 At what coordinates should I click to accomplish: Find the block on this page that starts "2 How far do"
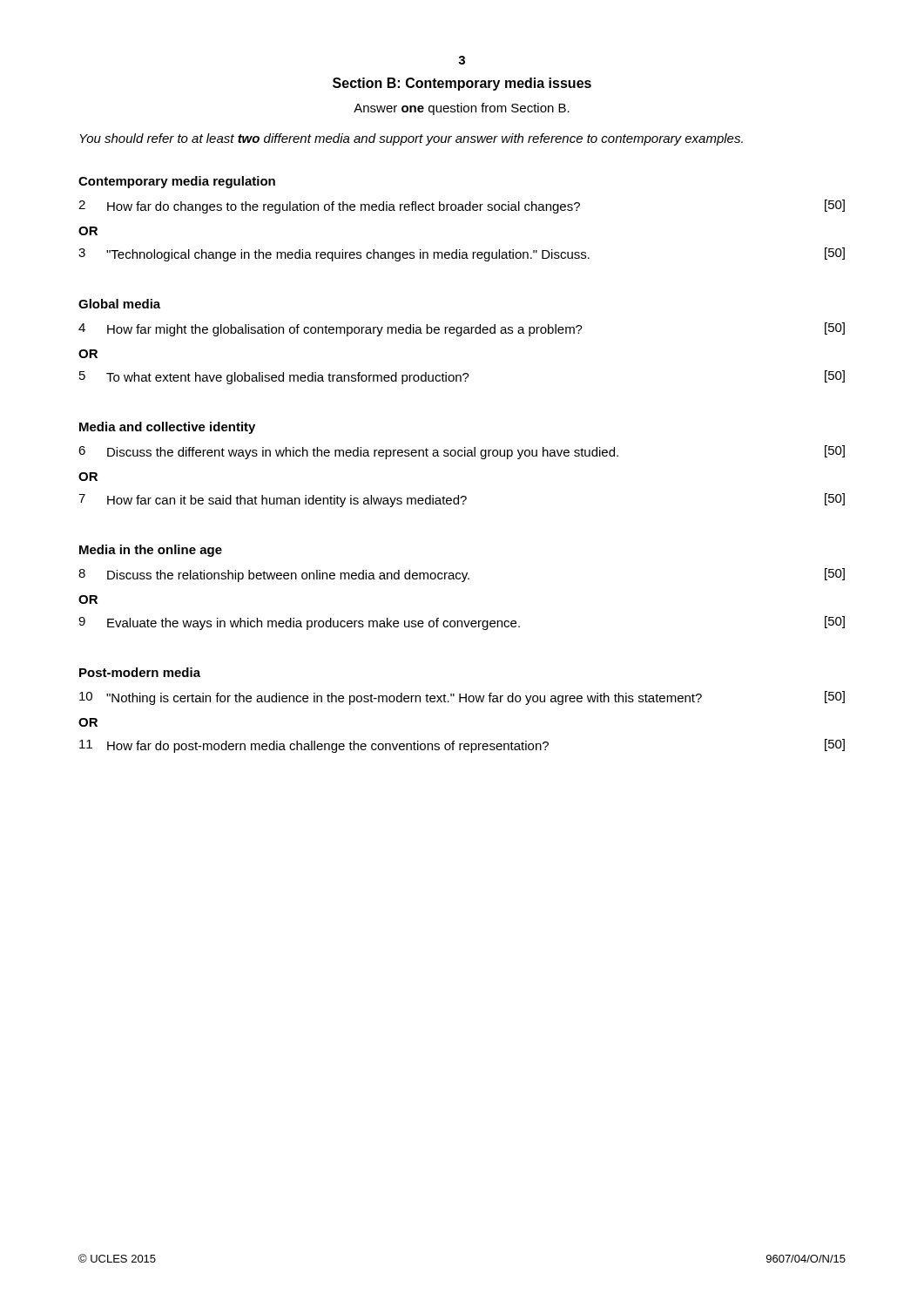462,206
